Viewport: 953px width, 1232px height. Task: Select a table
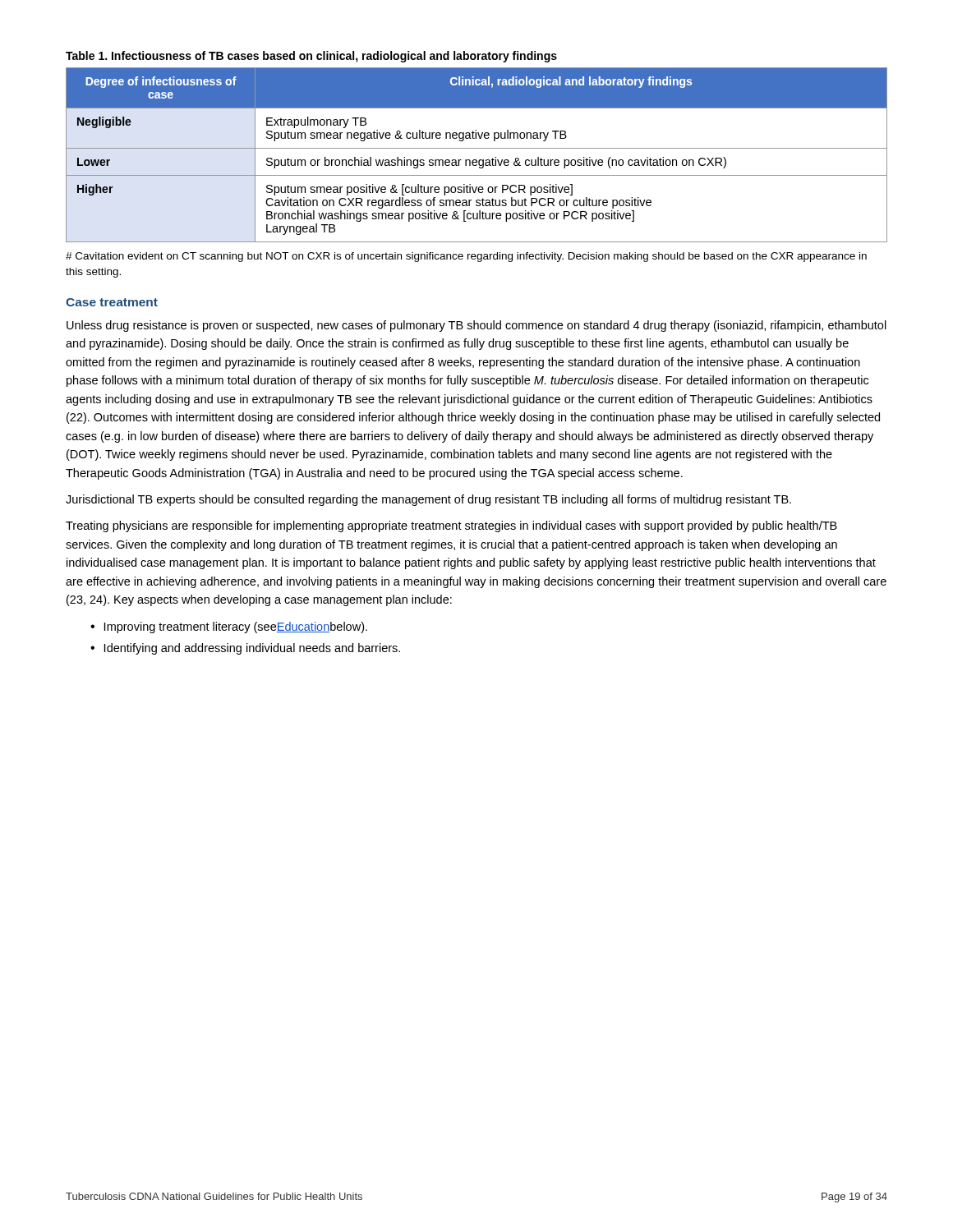coord(476,155)
